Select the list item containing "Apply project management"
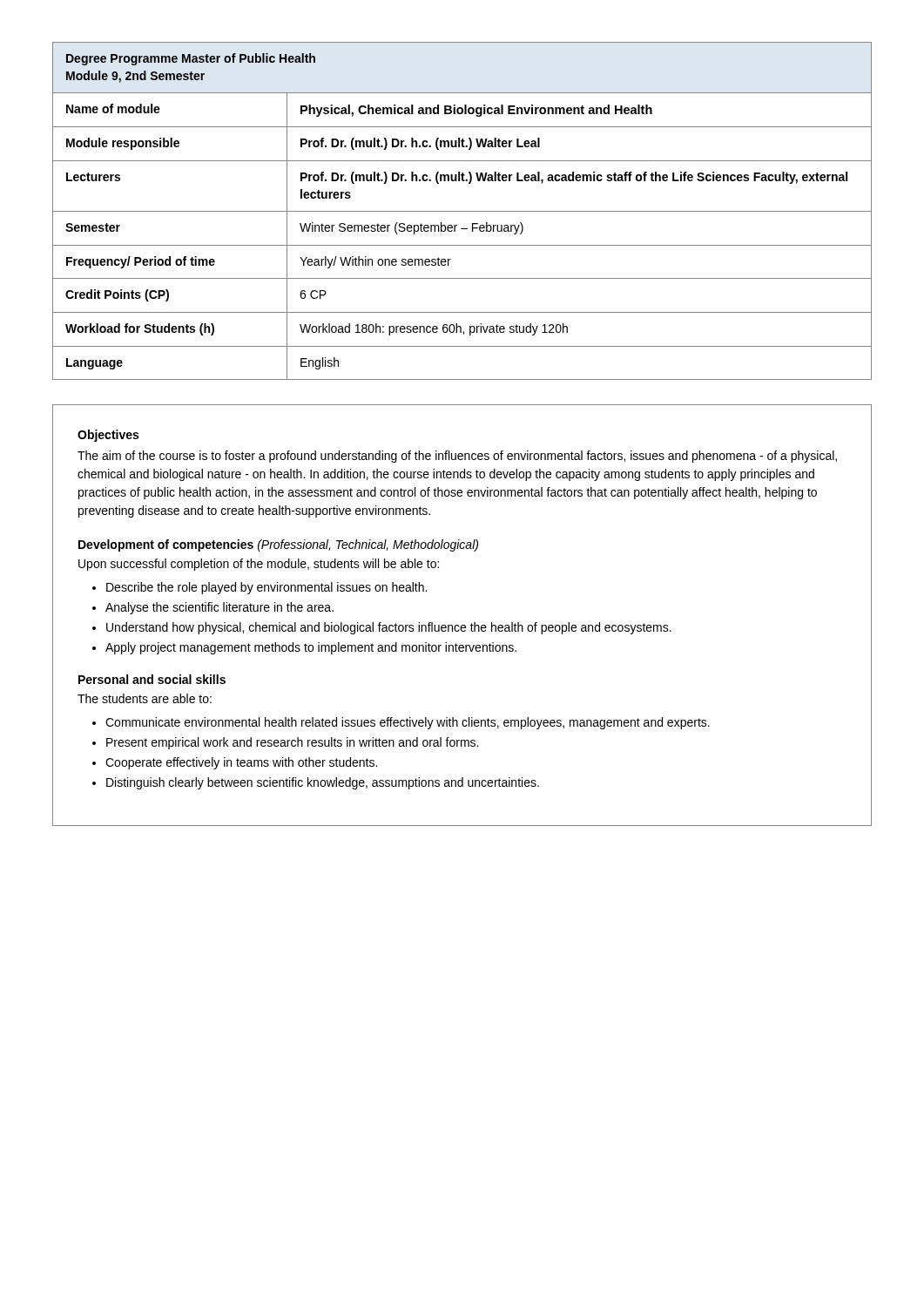 (x=311, y=648)
